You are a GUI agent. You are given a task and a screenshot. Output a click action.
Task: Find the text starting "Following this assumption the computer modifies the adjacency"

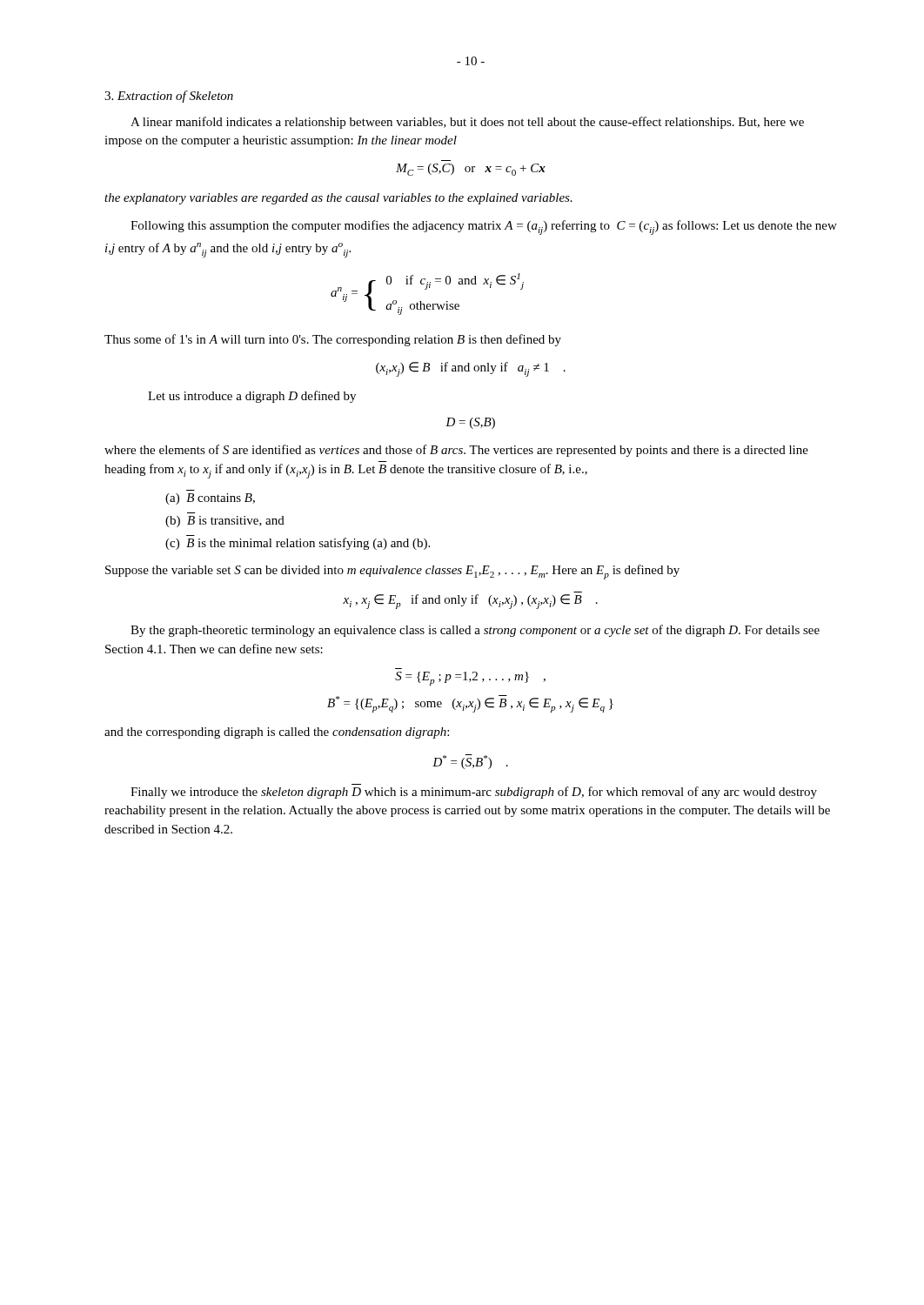[x=471, y=238]
